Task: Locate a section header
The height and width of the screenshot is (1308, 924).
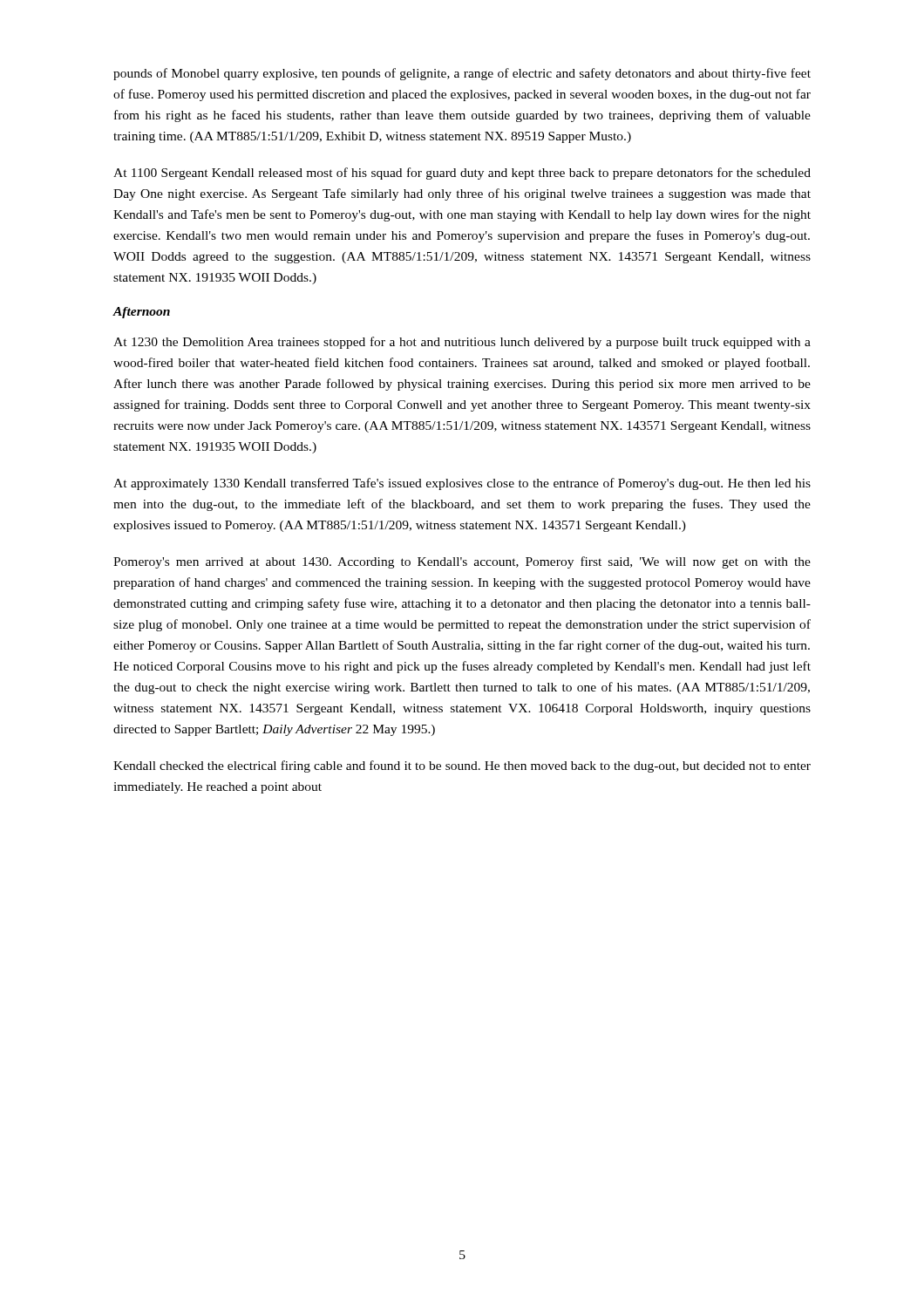Action: click(142, 311)
